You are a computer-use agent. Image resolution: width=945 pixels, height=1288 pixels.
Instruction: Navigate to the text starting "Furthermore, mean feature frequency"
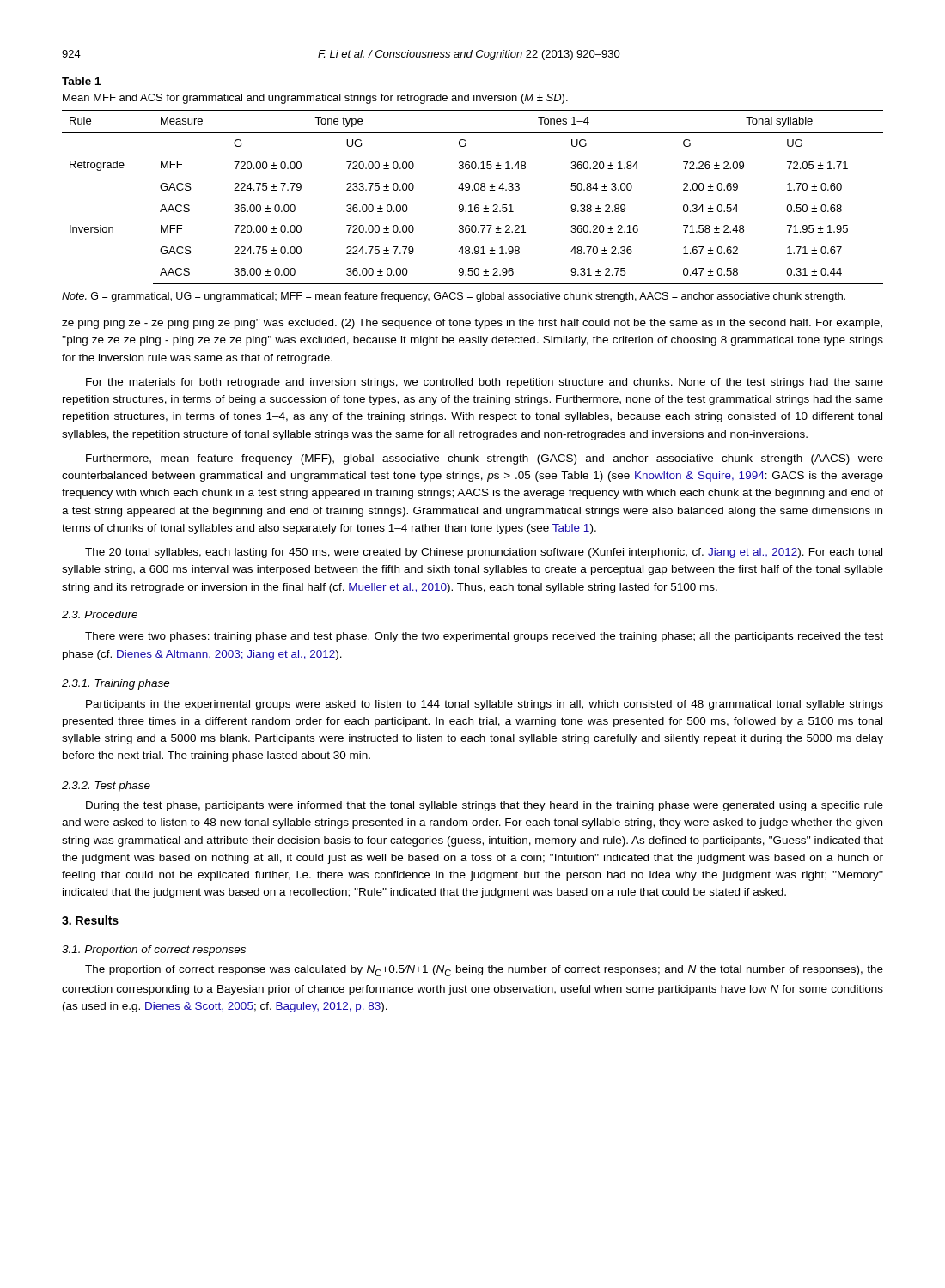(472, 493)
